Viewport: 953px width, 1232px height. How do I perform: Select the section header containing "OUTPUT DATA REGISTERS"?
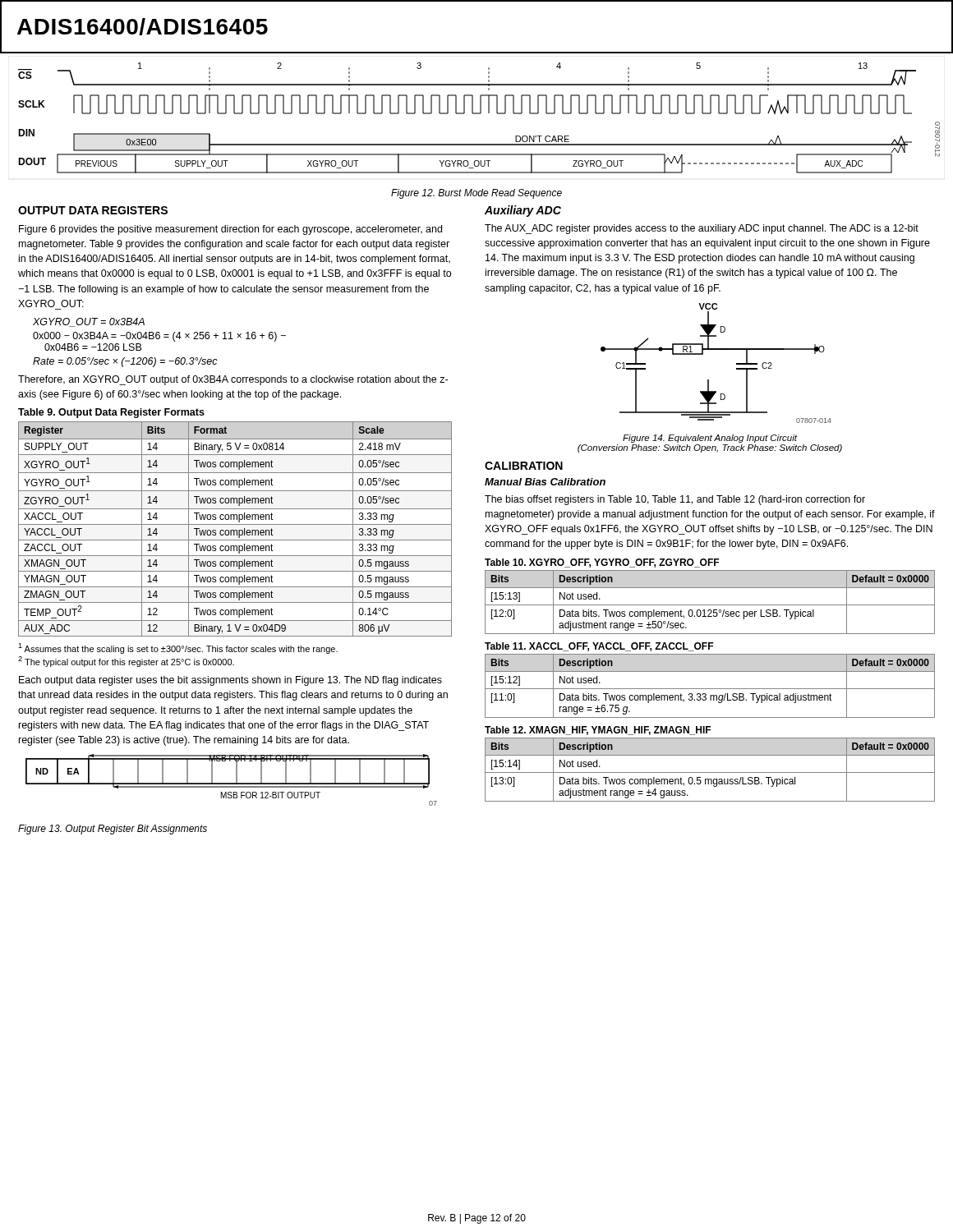93,210
